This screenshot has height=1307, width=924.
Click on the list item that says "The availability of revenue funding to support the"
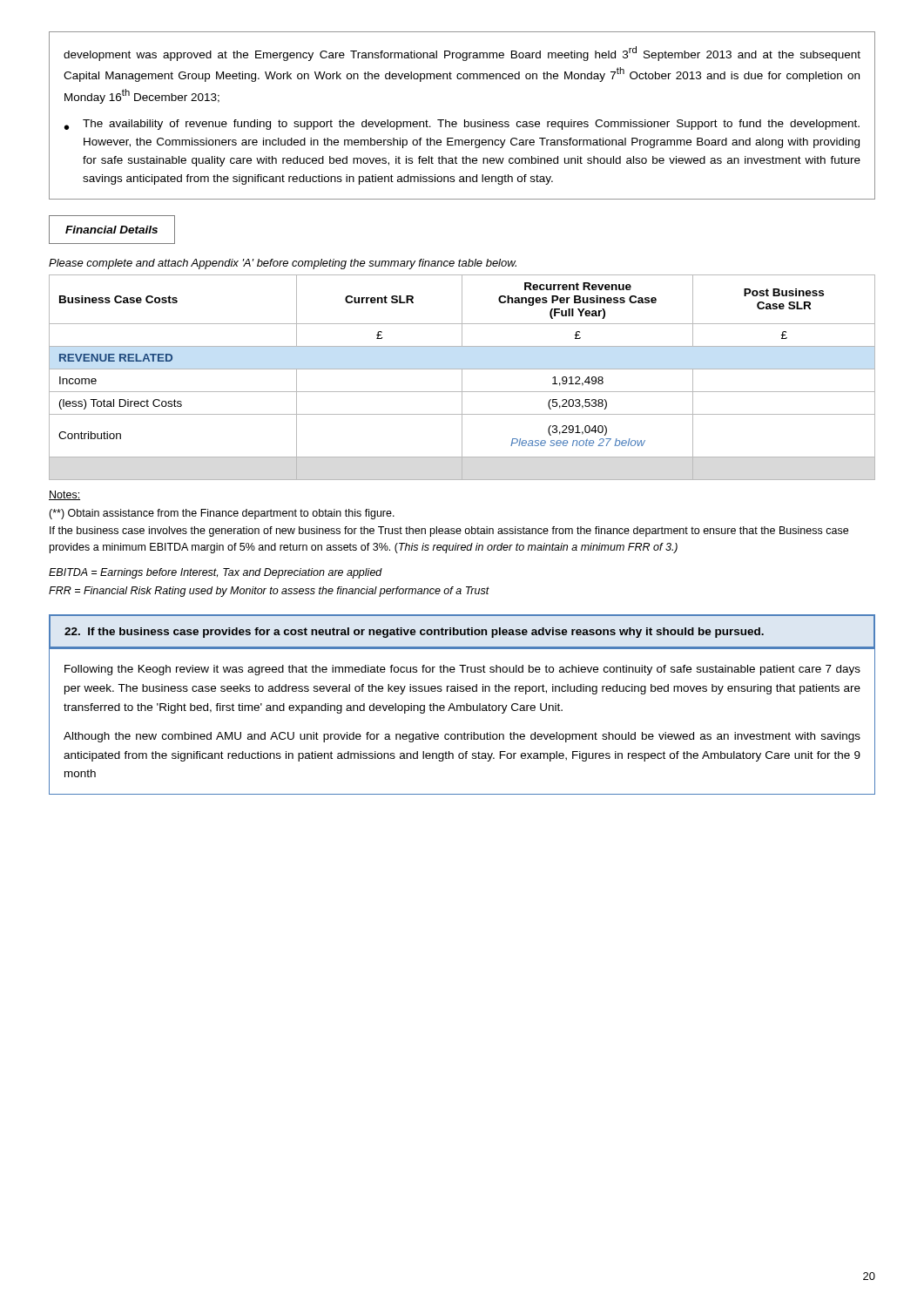tap(472, 151)
